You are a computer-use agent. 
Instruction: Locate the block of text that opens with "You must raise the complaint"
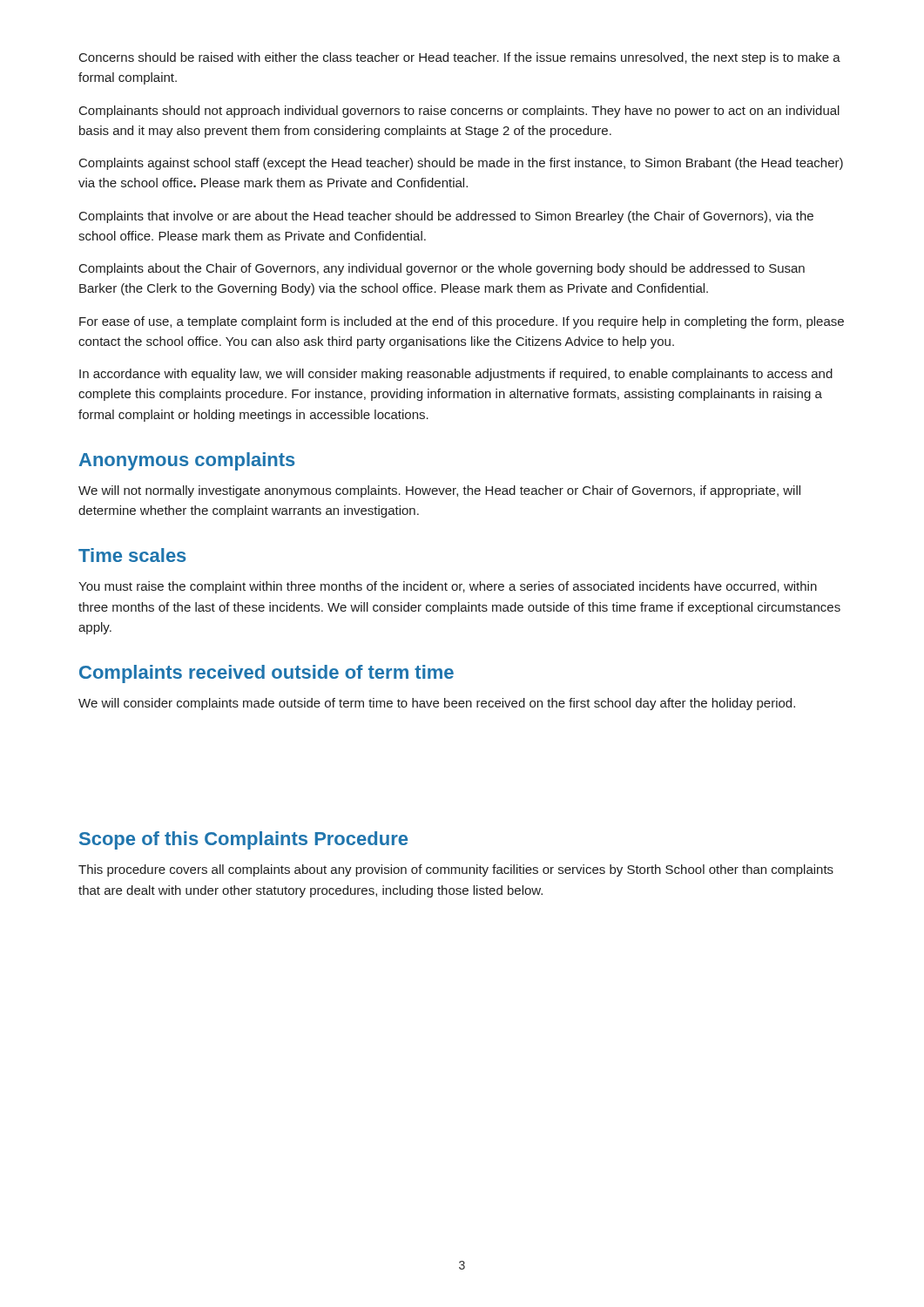[x=459, y=606]
